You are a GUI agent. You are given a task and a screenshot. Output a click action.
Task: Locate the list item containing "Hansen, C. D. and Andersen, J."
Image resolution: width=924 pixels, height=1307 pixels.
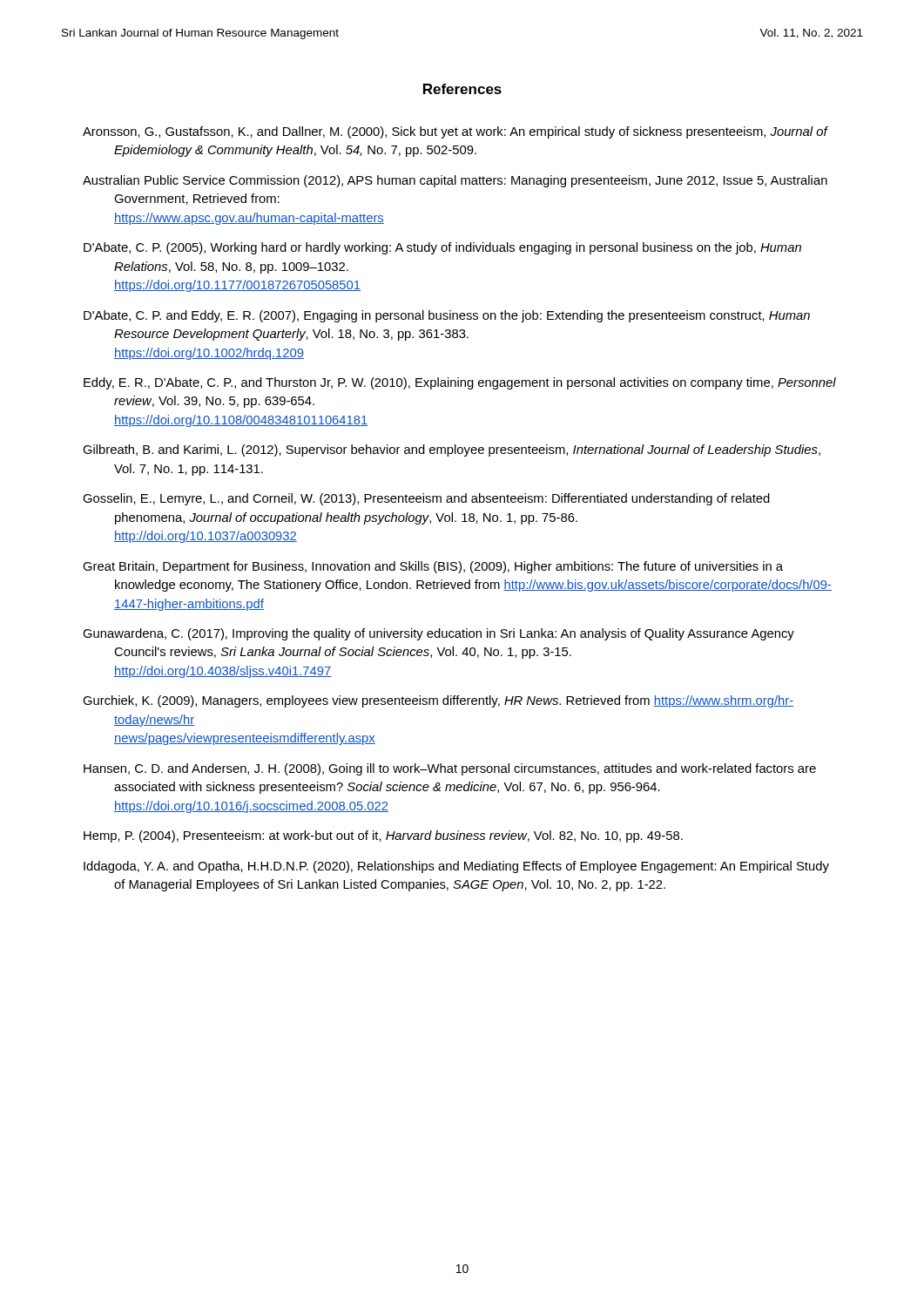pyautogui.click(x=449, y=787)
